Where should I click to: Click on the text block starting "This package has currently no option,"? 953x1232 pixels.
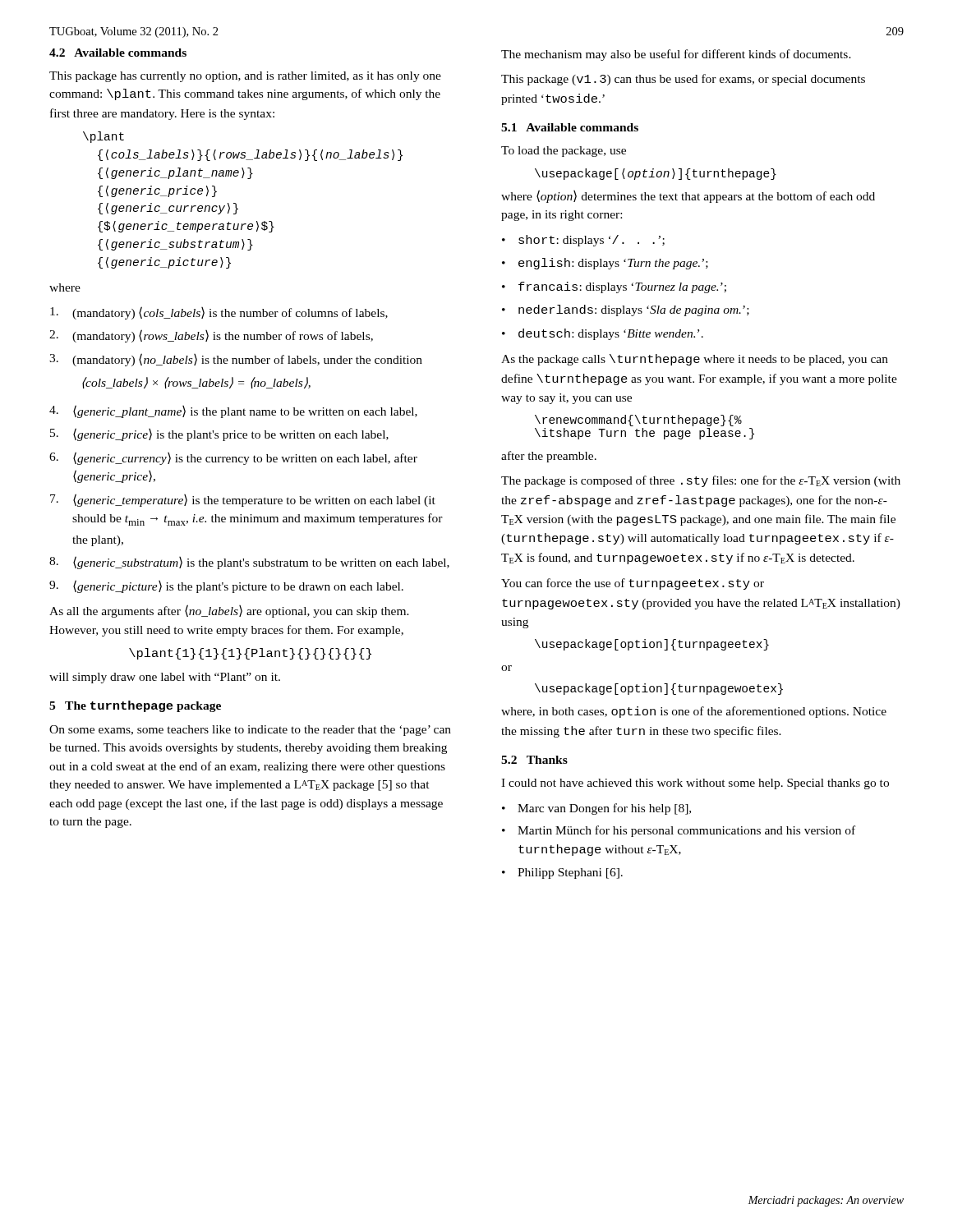click(x=251, y=95)
